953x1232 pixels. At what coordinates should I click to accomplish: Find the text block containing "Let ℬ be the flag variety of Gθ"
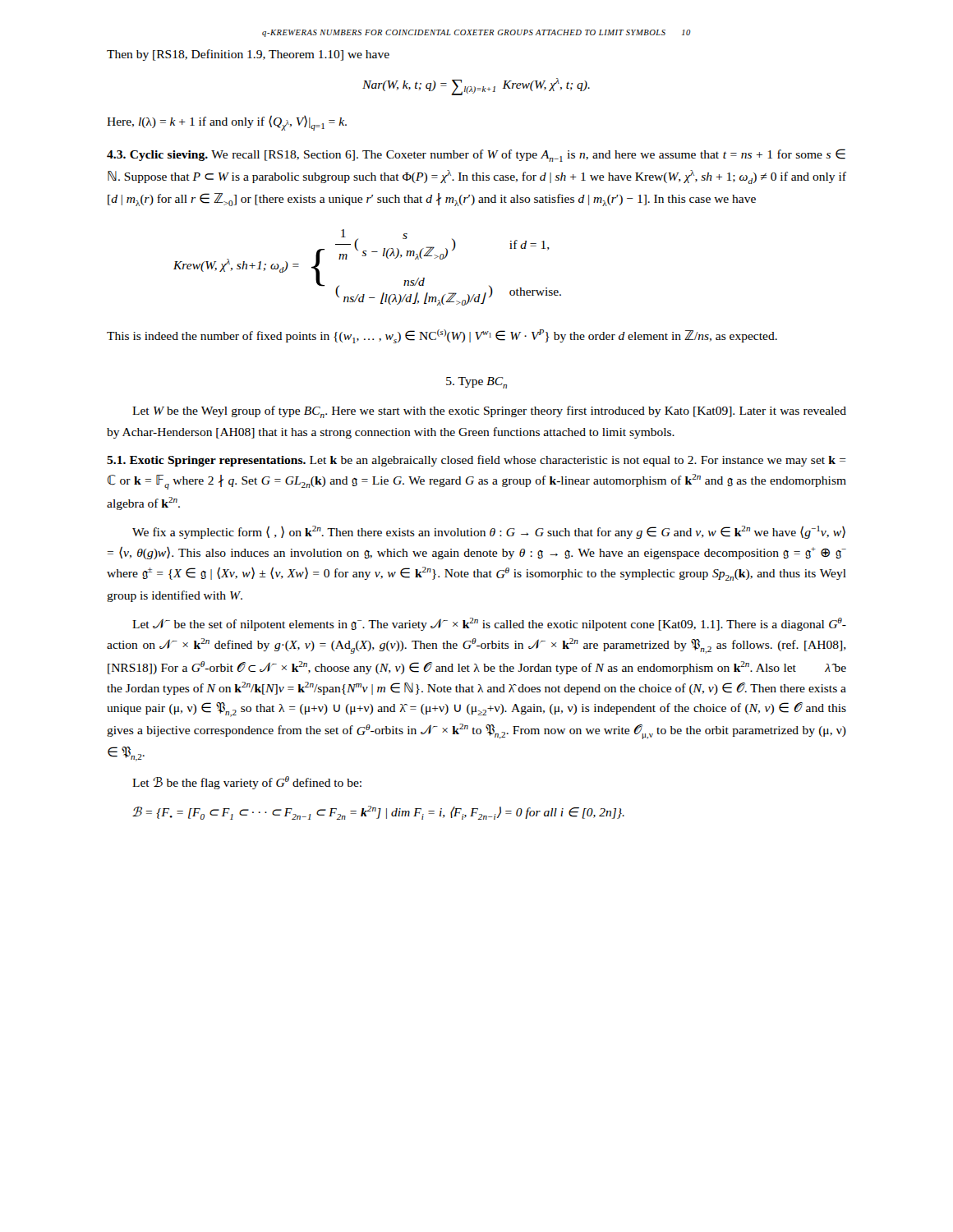point(247,783)
